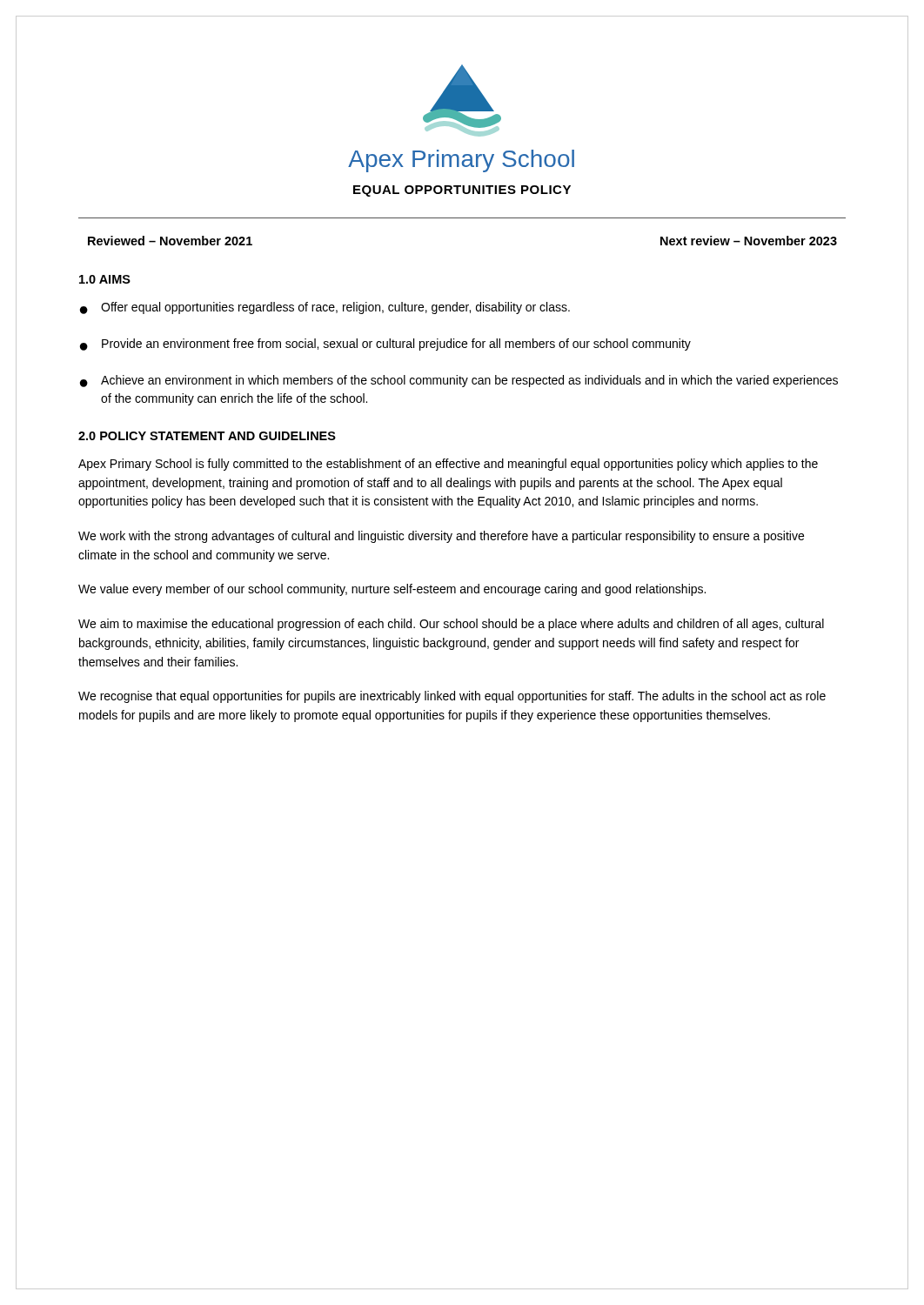Viewport: 924px width, 1305px height.
Task: Find the text starting "● Offer equal opportunities regardless of race,"
Action: [324, 309]
